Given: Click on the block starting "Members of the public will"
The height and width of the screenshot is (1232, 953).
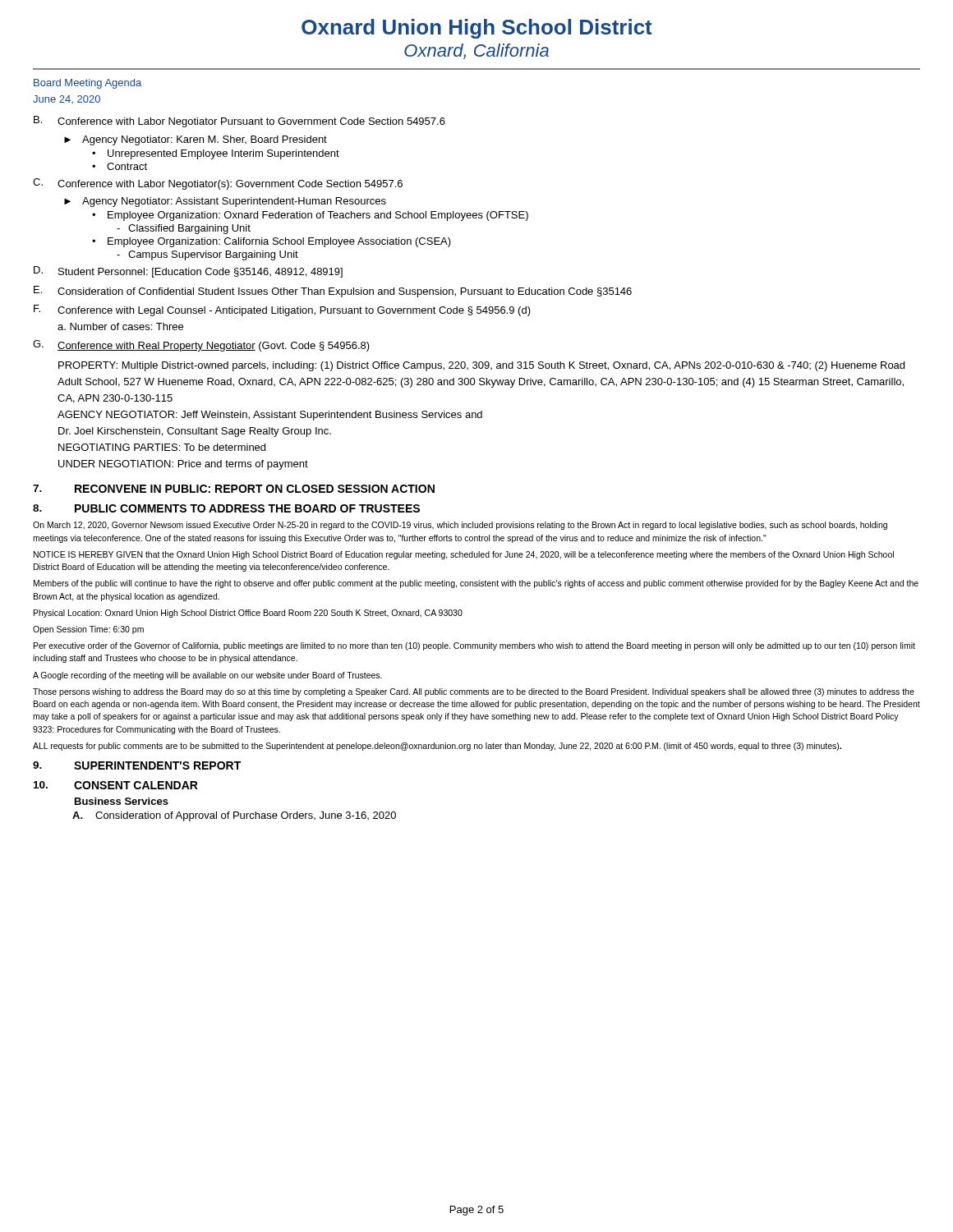Looking at the screenshot, I should [476, 590].
